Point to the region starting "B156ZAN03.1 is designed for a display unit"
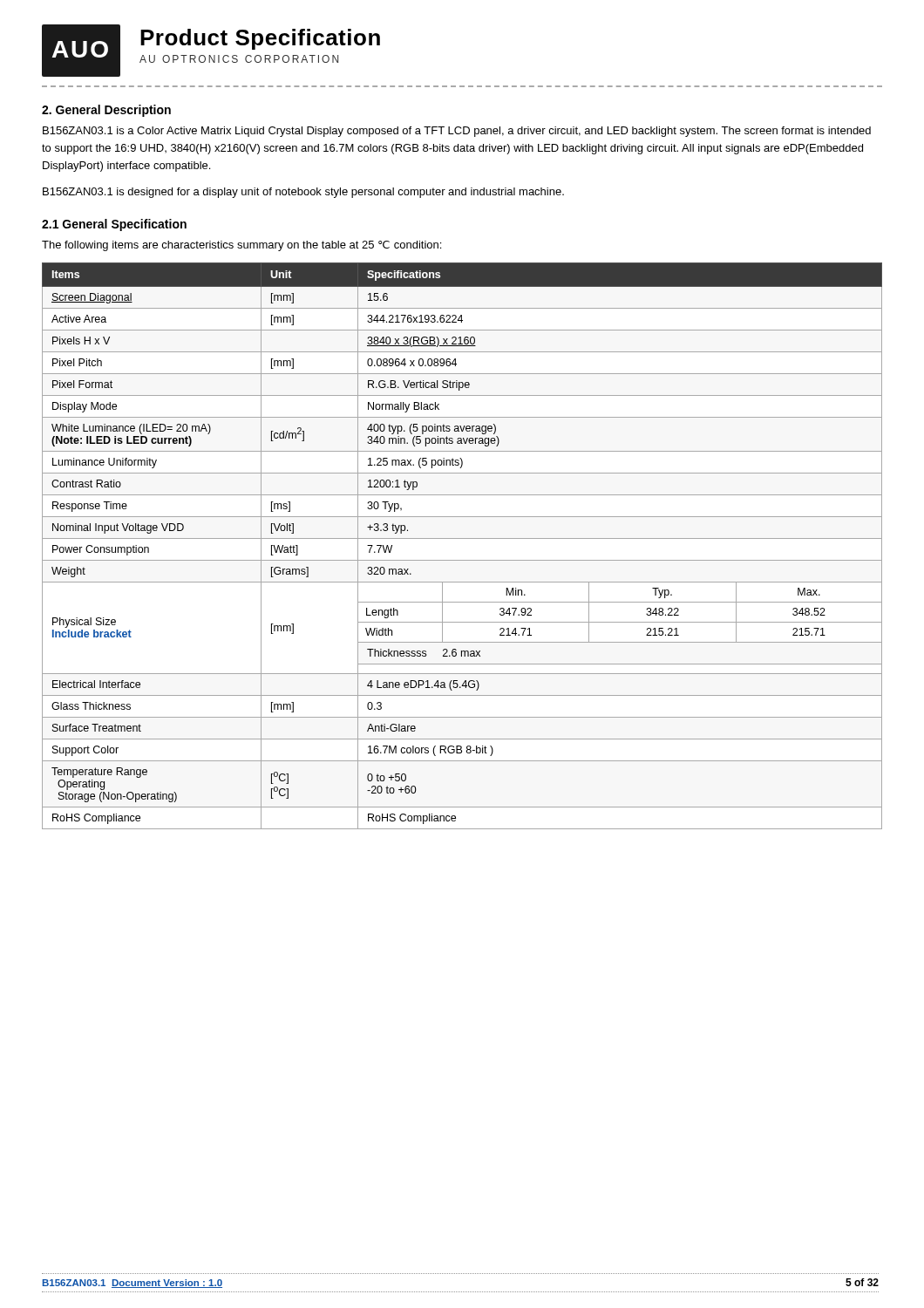Image resolution: width=924 pixels, height=1308 pixels. 462,192
